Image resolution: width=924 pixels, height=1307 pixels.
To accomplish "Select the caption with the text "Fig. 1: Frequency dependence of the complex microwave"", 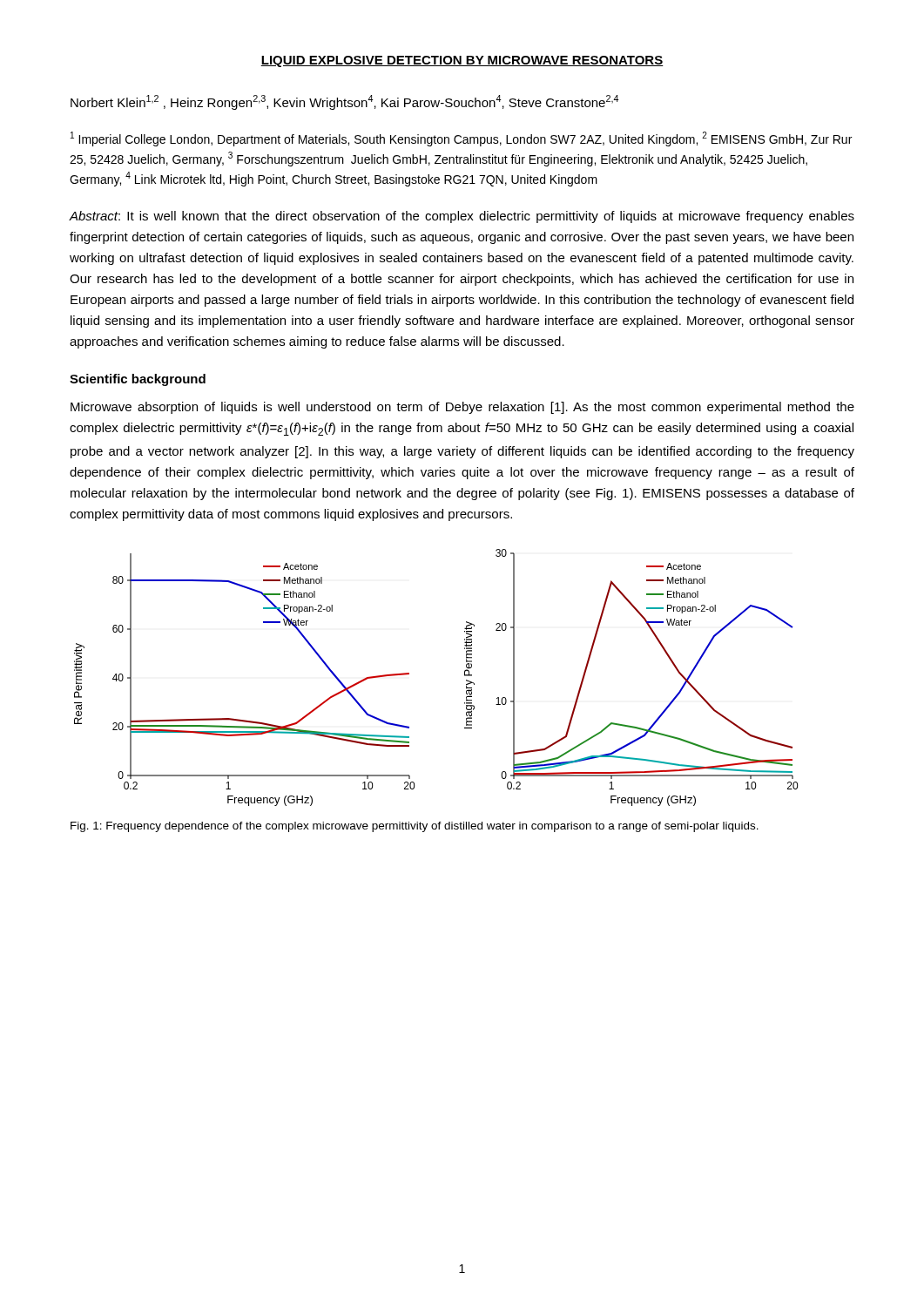I will point(414,825).
